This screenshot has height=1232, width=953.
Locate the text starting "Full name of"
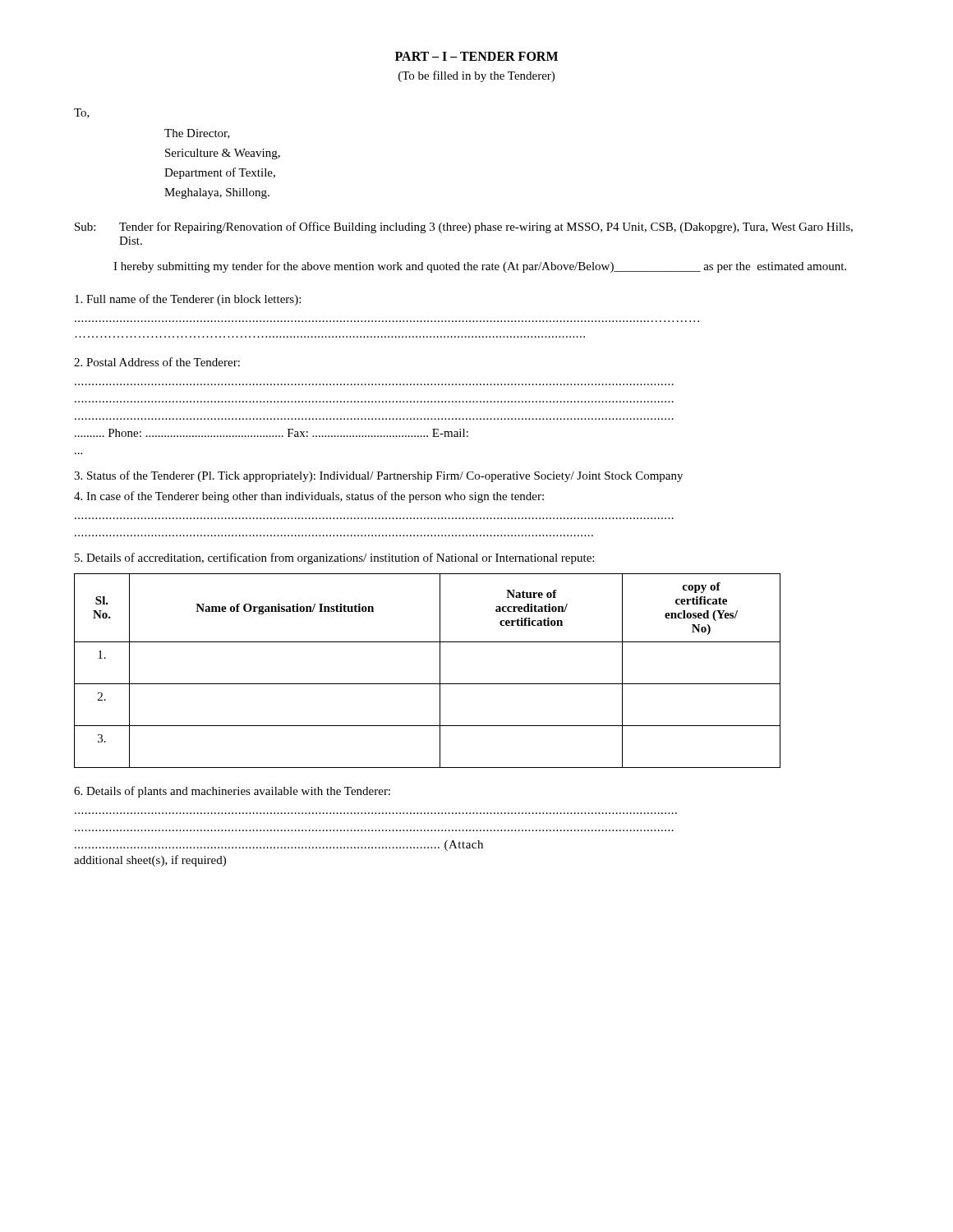[188, 299]
